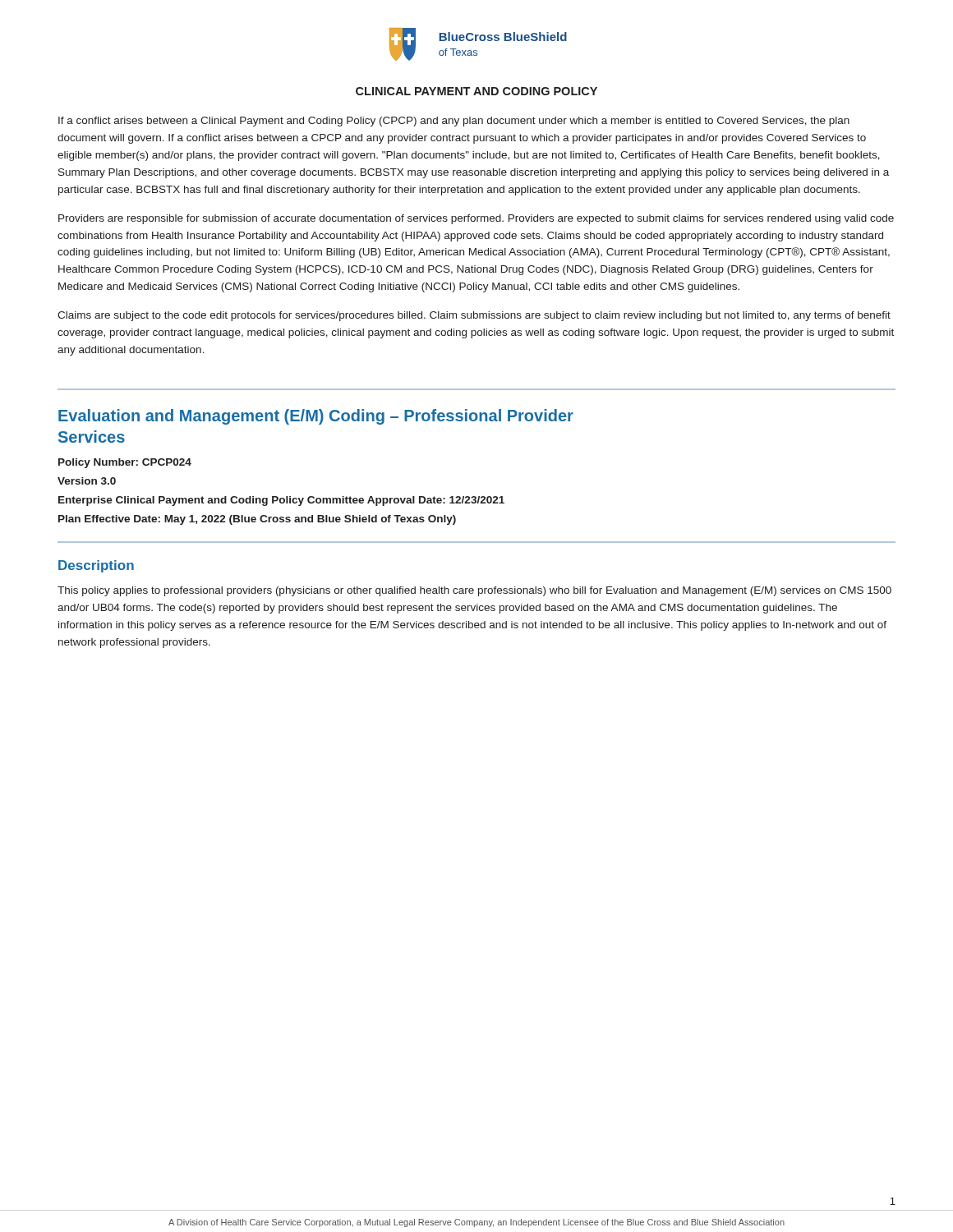This screenshot has height=1232, width=953.
Task: Click where it says "Policy Number: CPCP024"
Action: pyautogui.click(x=124, y=462)
